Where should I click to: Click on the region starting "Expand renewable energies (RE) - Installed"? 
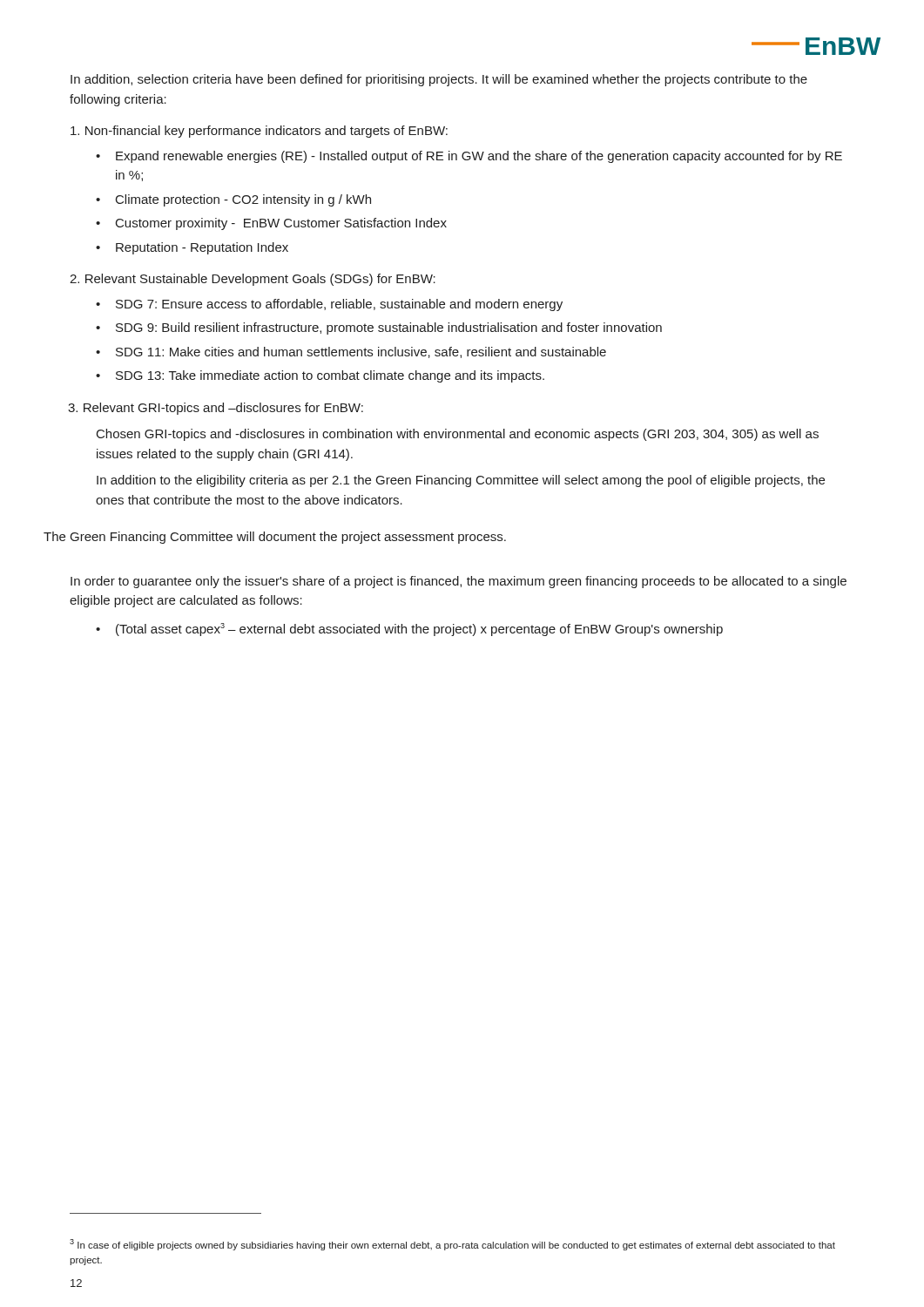[x=479, y=165]
